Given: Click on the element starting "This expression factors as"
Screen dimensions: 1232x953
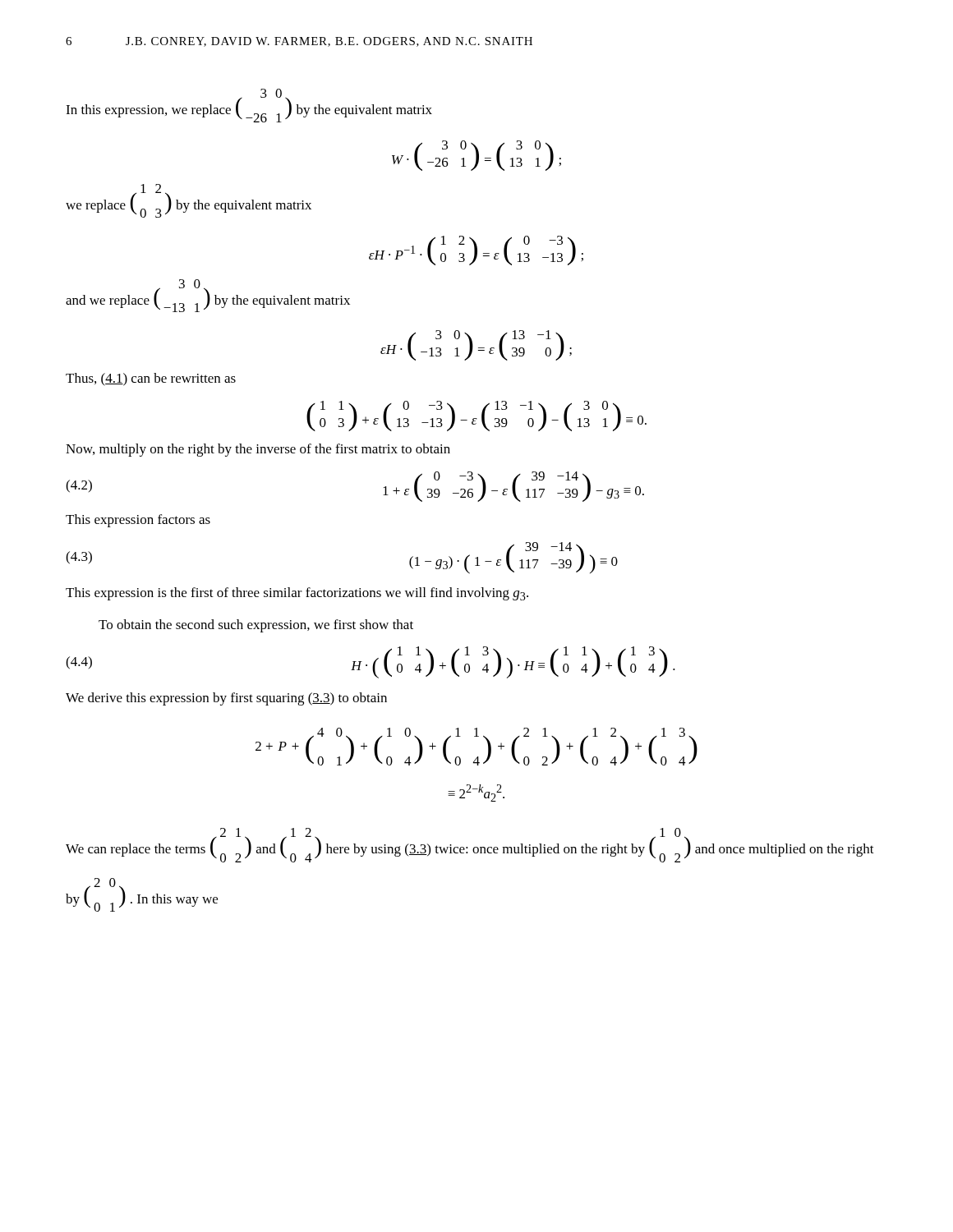Looking at the screenshot, I should [x=138, y=520].
